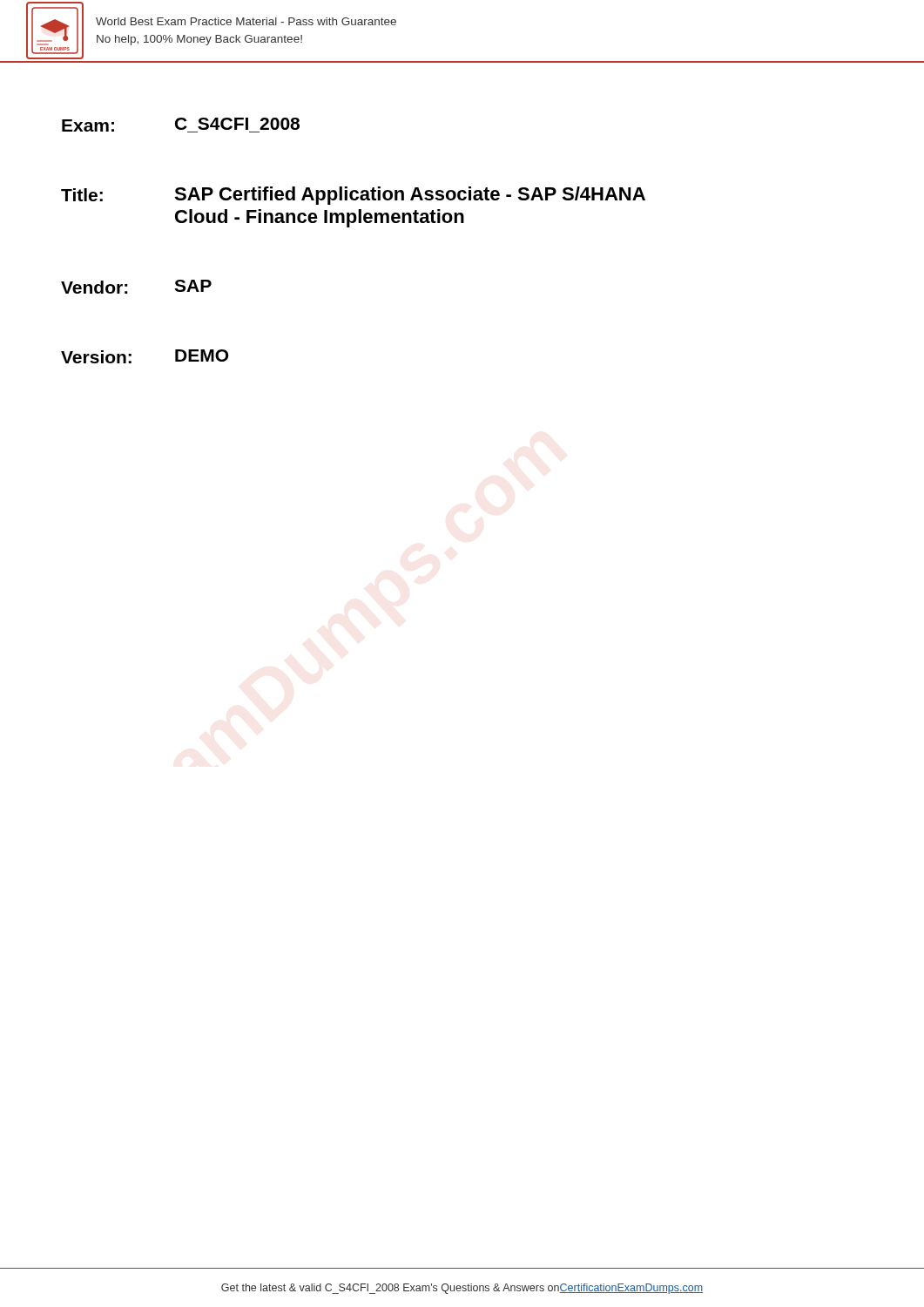Find the text containing "Exam: C_S4CFI_2008"
This screenshot has width=924, height=1307.
click(181, 125)
